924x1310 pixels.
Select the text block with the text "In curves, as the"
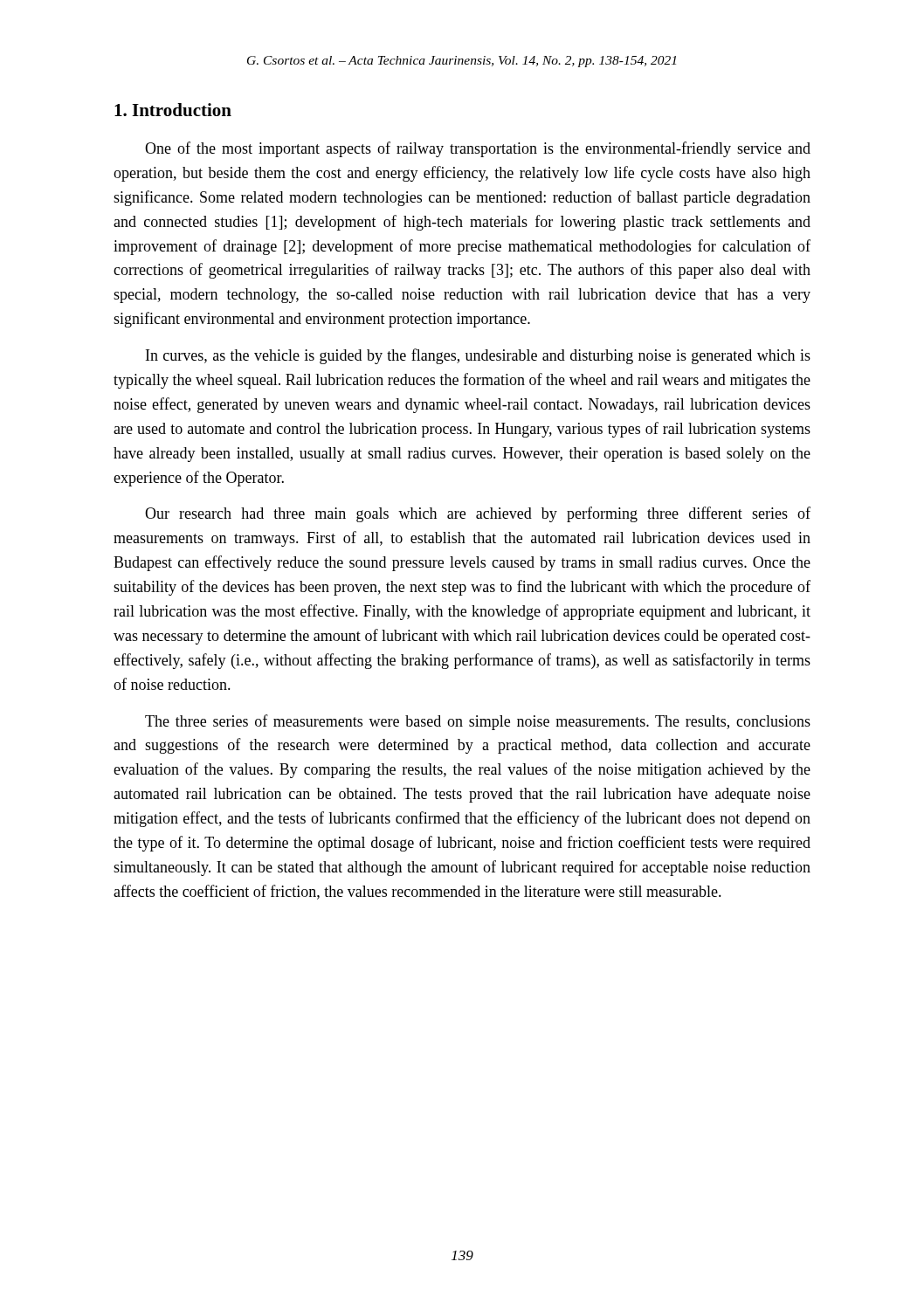(462, 417)
